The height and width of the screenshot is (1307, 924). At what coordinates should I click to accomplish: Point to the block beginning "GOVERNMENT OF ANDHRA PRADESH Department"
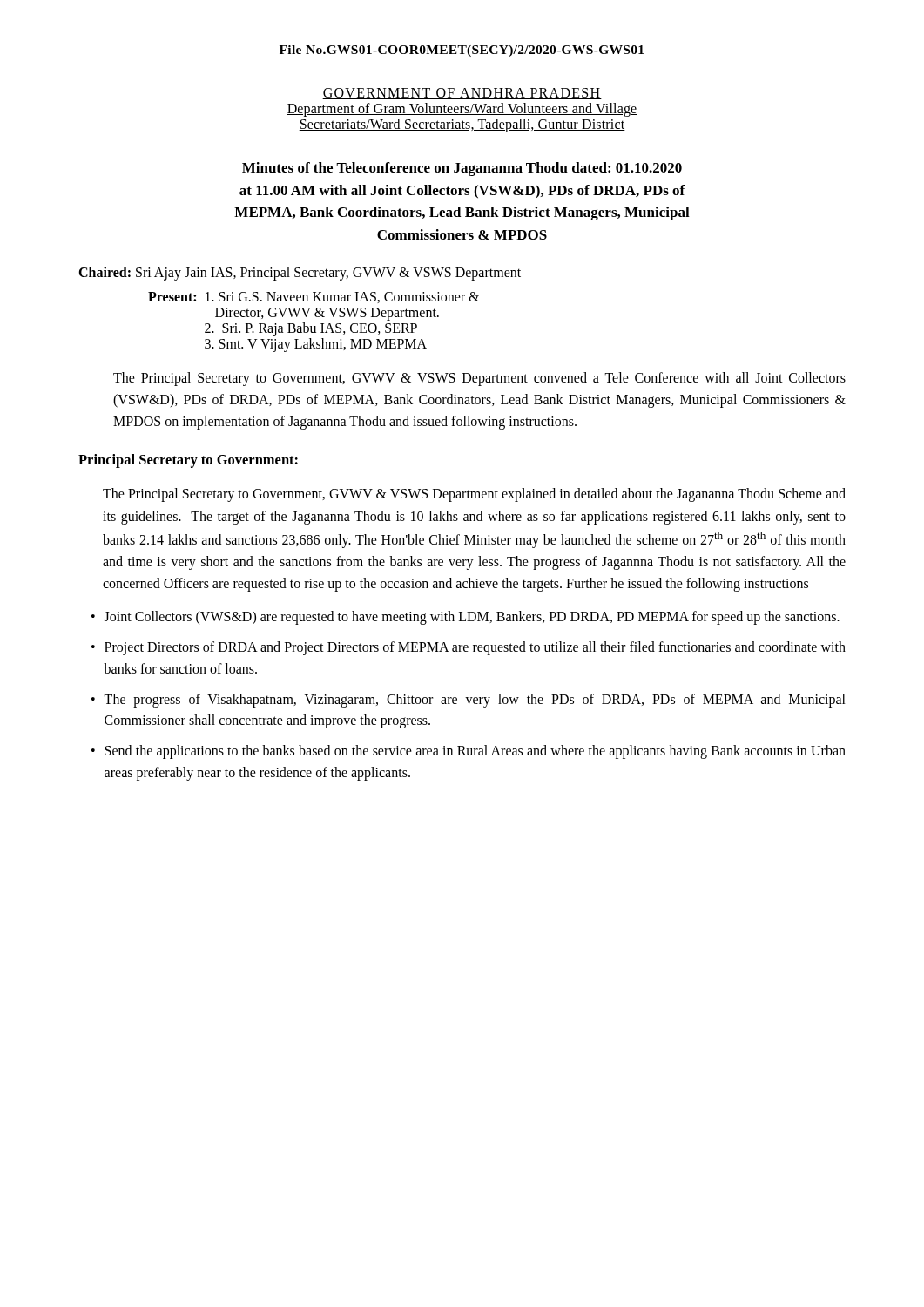462,109
